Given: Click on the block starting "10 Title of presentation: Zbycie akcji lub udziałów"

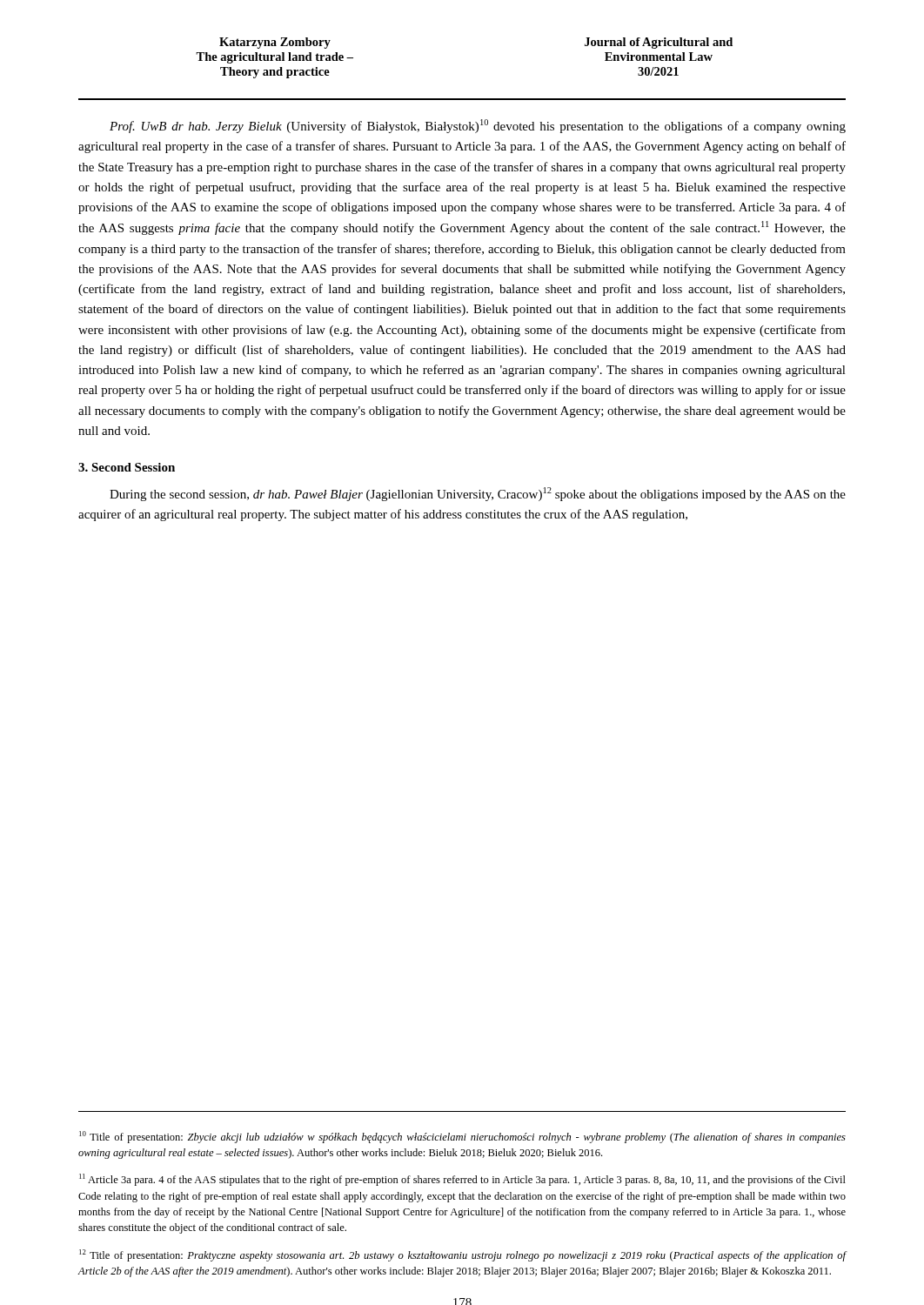Looking at the screenshot, I should click(x=462, y=1144).
